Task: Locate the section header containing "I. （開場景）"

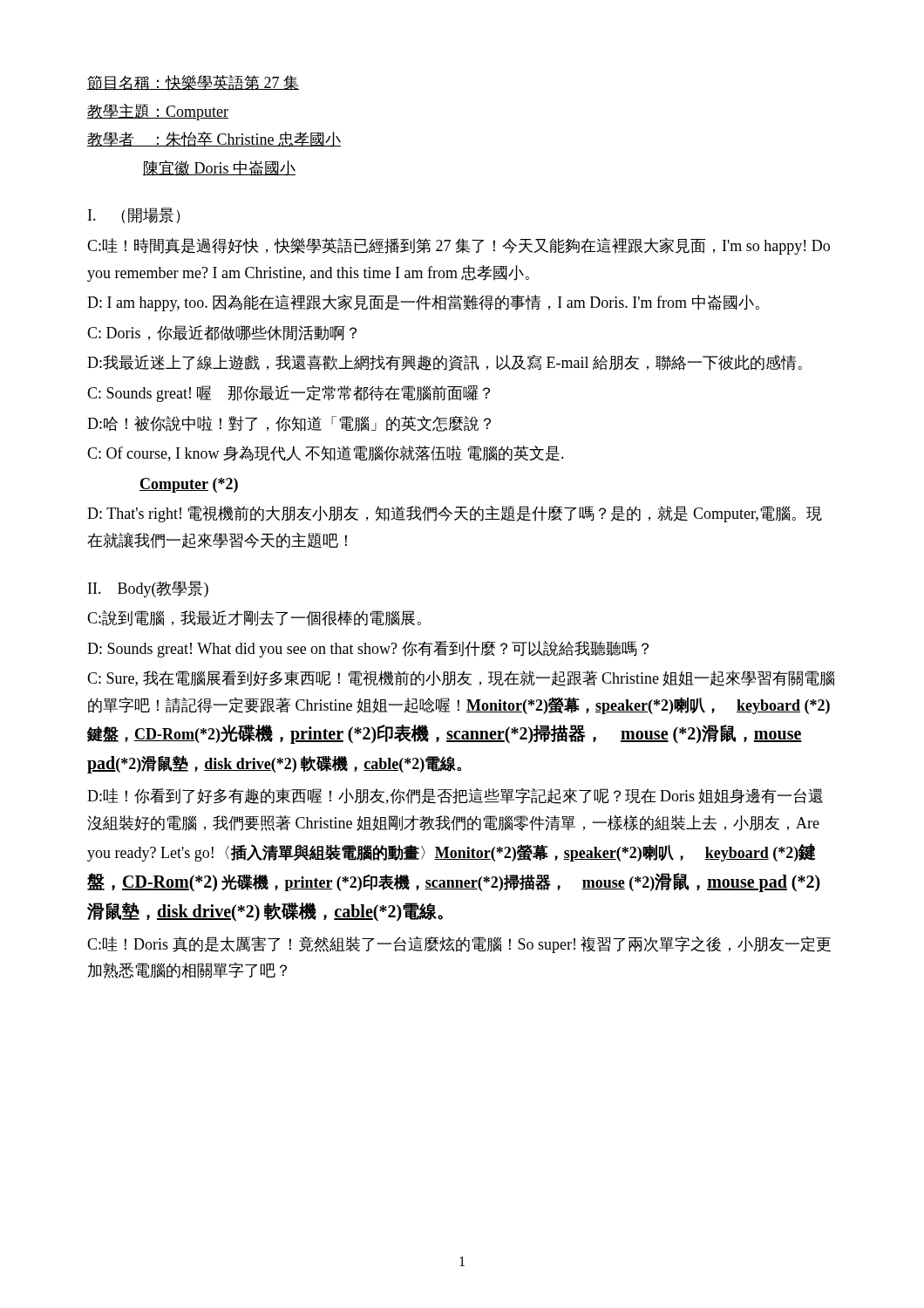Action: [139, 216]
